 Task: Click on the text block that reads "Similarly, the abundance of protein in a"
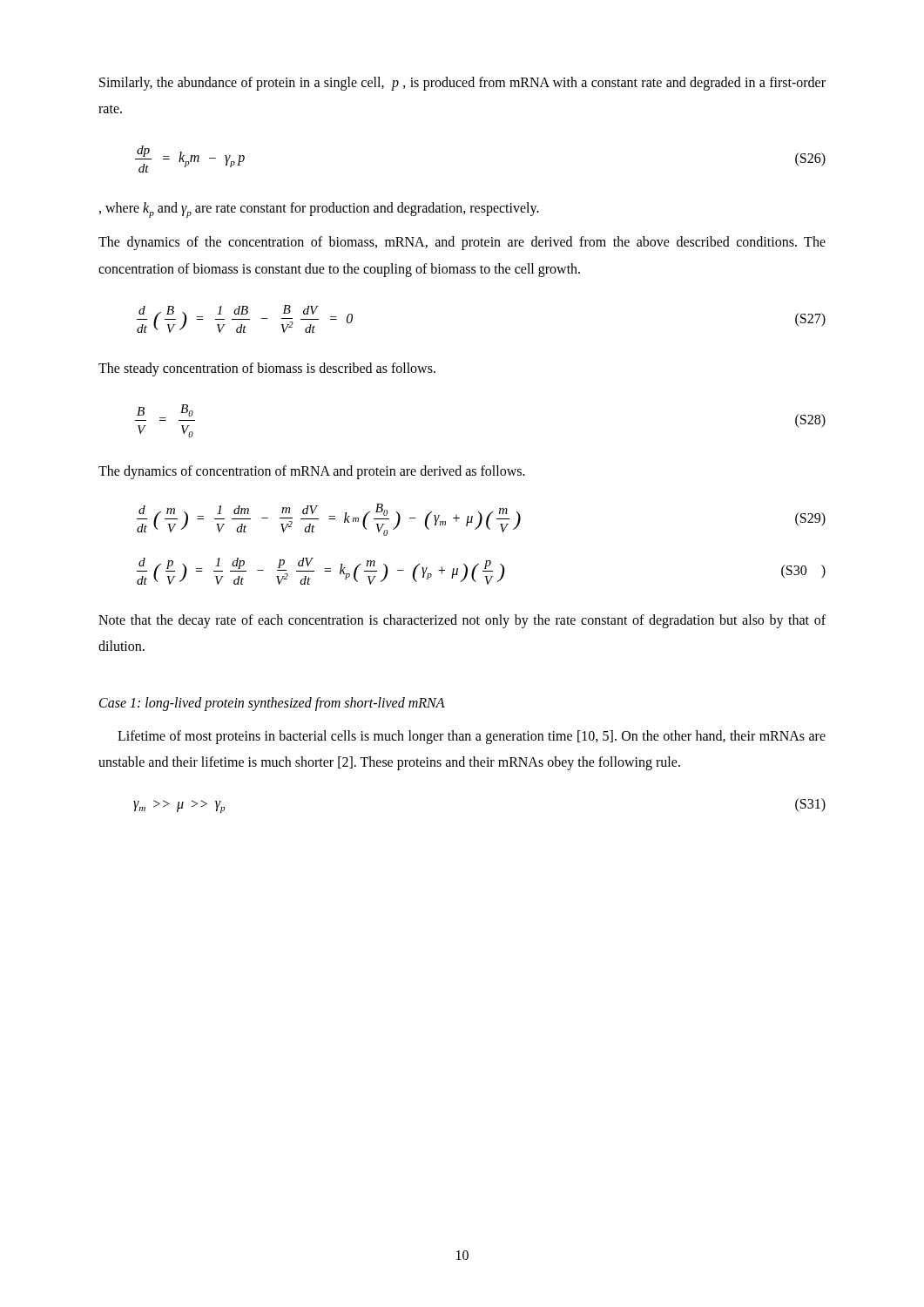pyautogui.click(x=462, y=96)
